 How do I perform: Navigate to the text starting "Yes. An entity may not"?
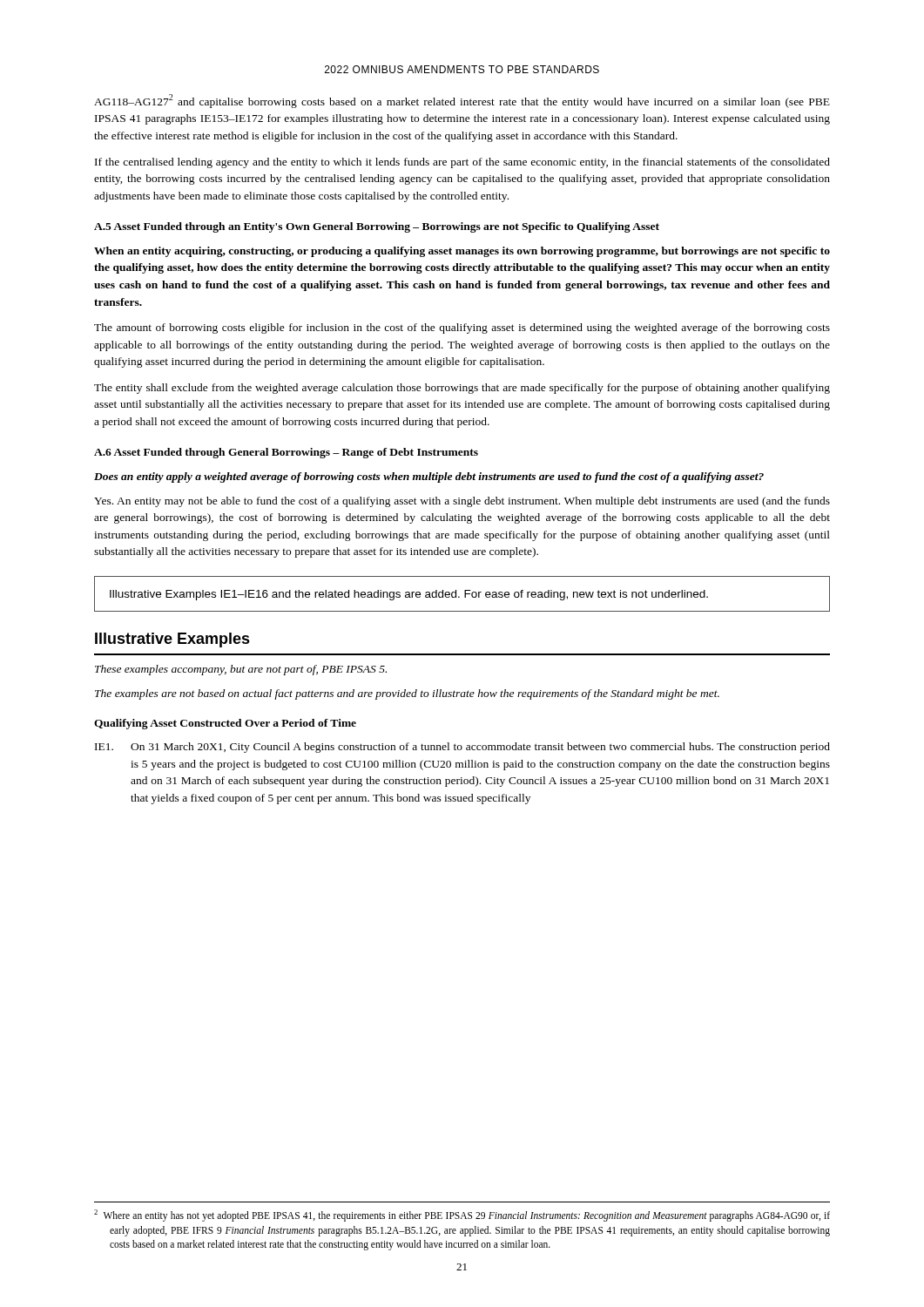(462, 526)
